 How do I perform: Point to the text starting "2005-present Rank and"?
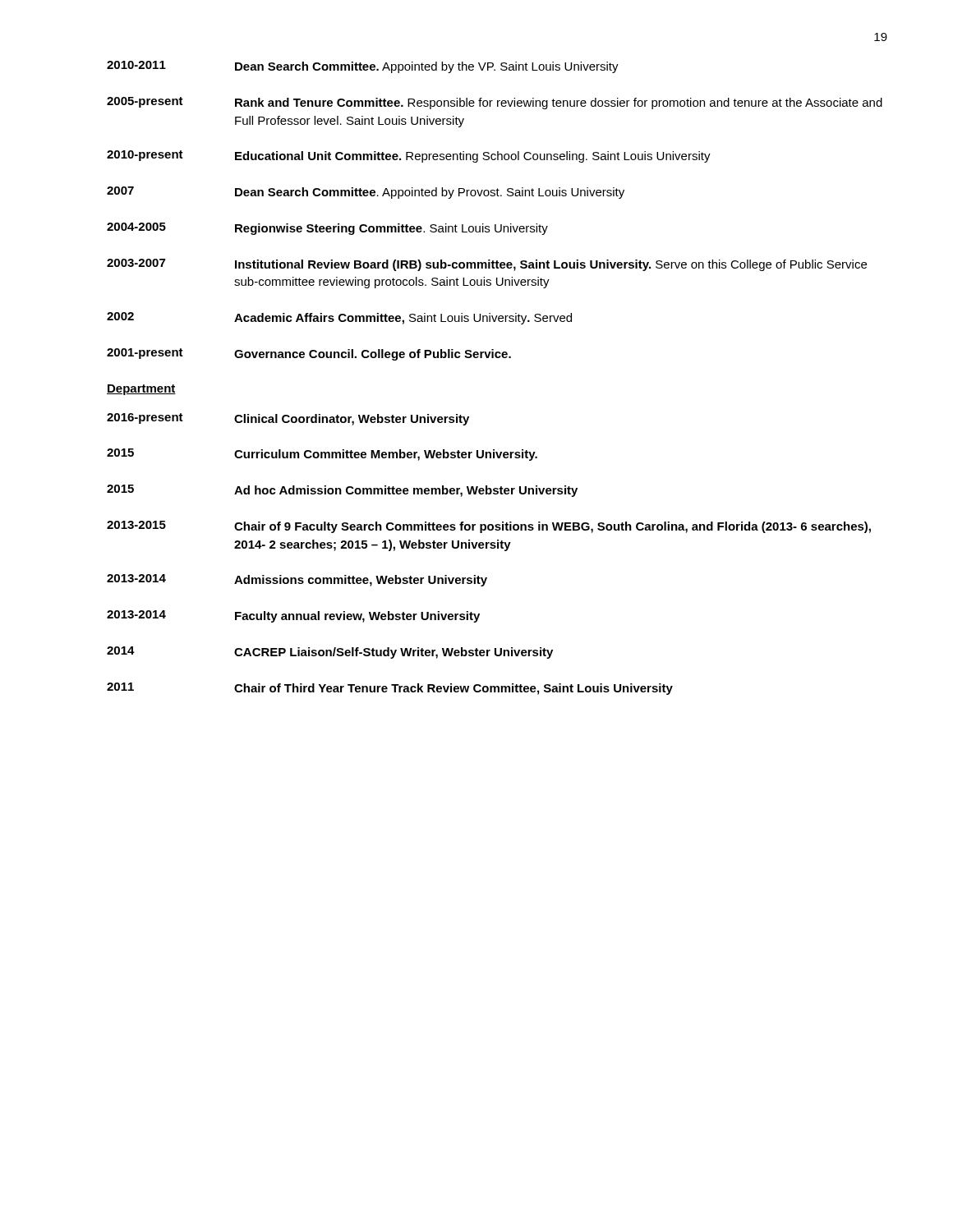[497, 111]
